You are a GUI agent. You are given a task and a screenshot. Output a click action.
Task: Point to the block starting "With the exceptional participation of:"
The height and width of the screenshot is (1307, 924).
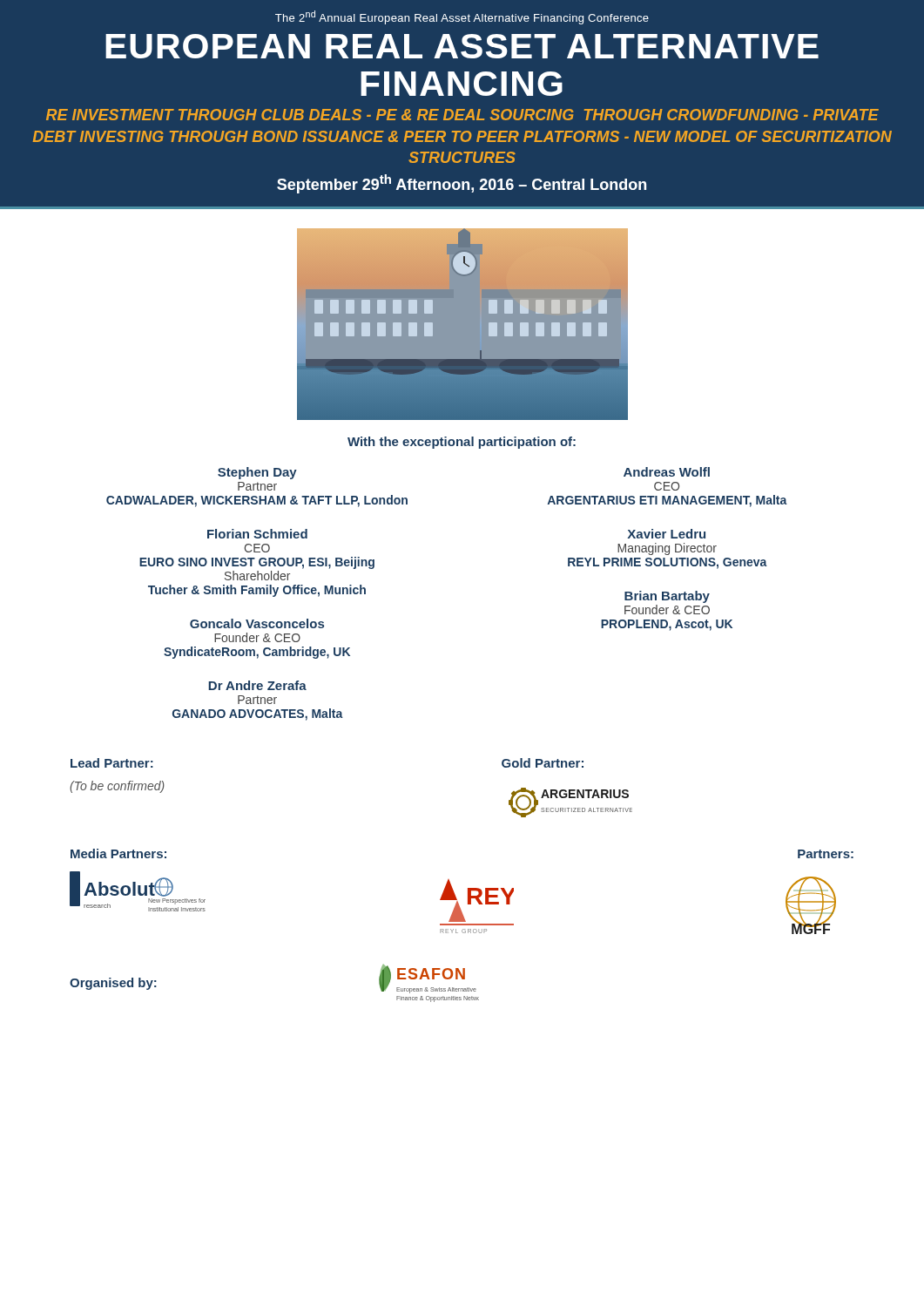(462, 442)
